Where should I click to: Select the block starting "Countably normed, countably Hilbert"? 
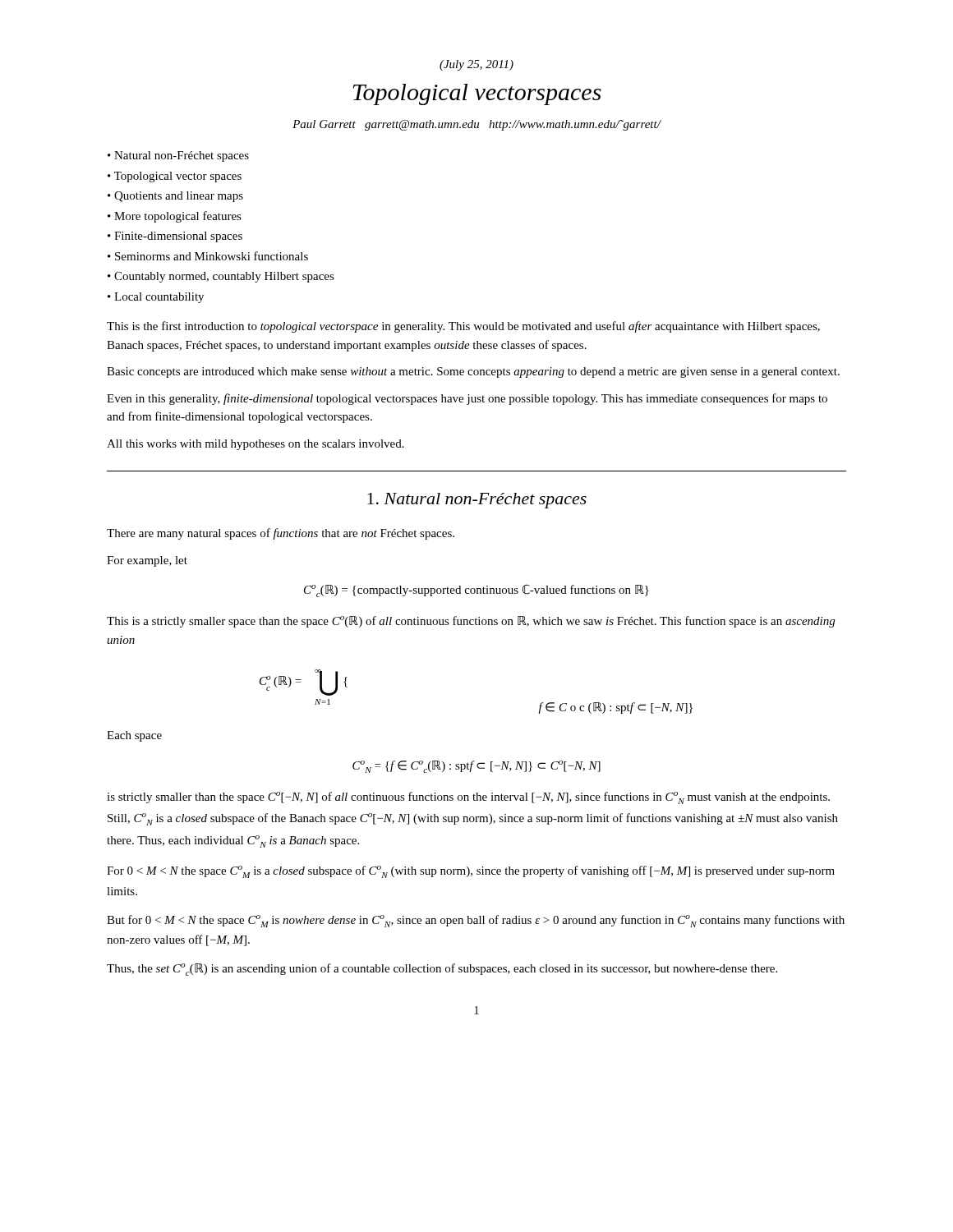click(224, 276)
